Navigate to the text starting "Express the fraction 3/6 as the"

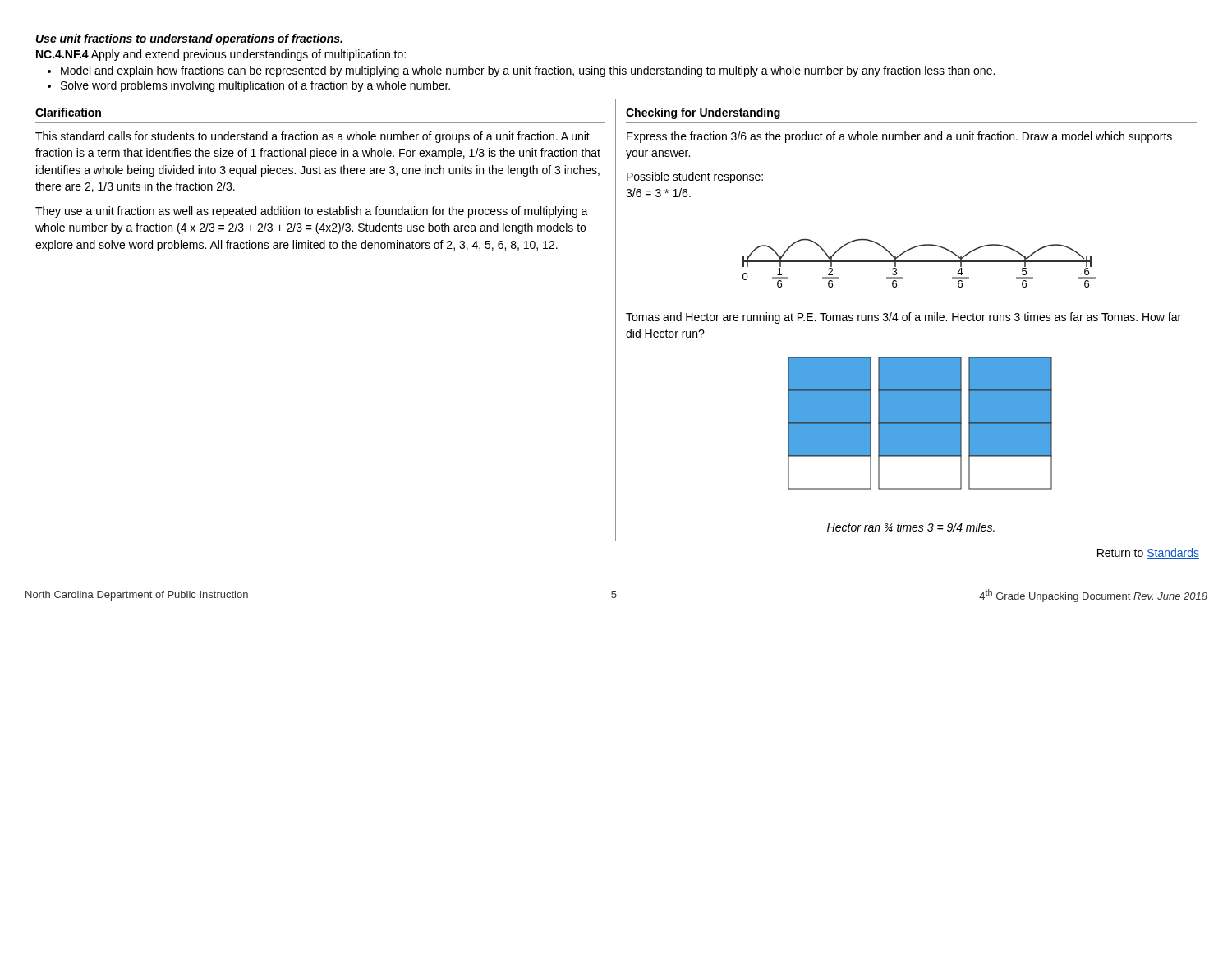(x=899, y=137)
